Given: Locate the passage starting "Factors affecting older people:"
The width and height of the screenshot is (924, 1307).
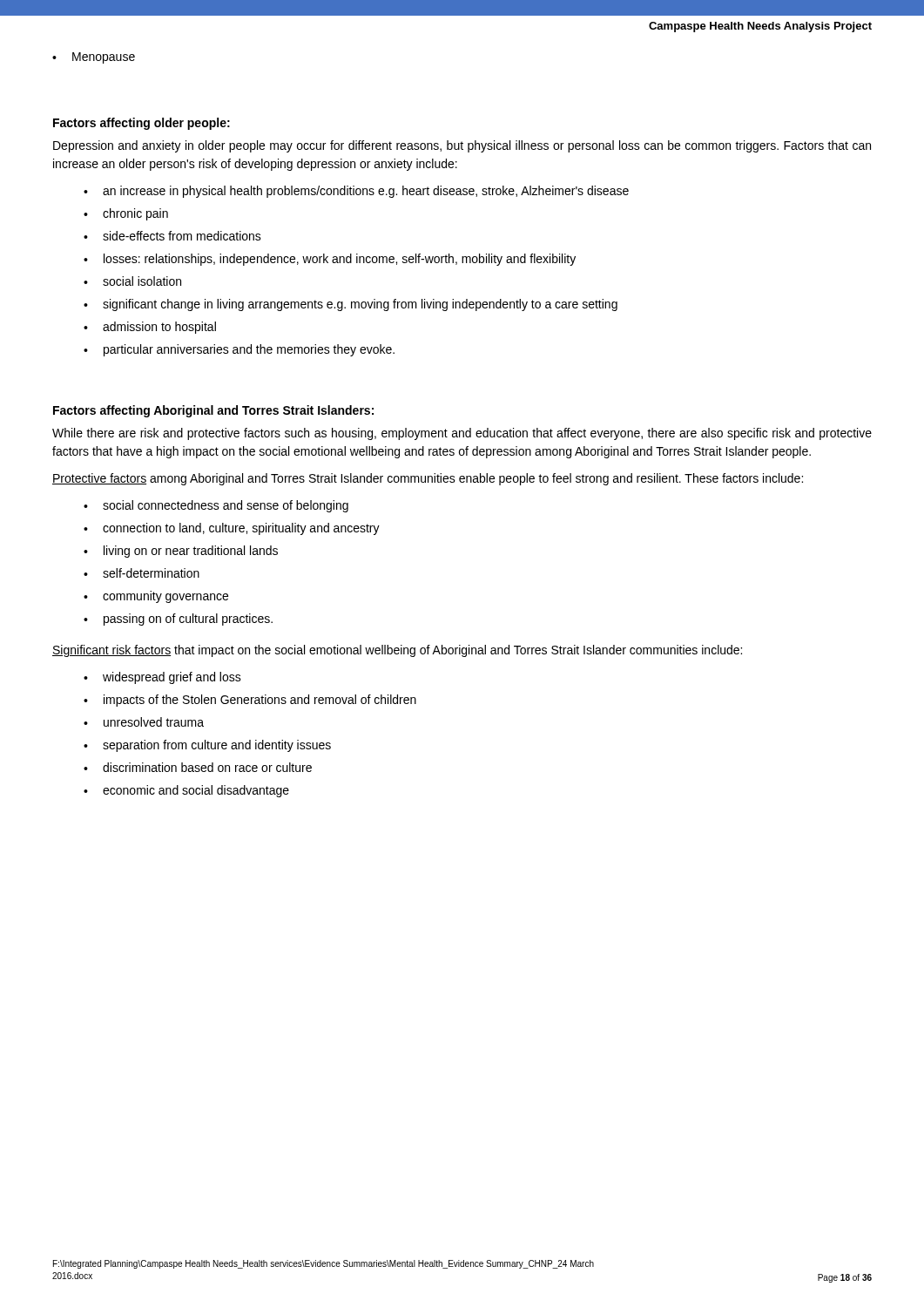Looking at the screenshot, I should point(141,123).
